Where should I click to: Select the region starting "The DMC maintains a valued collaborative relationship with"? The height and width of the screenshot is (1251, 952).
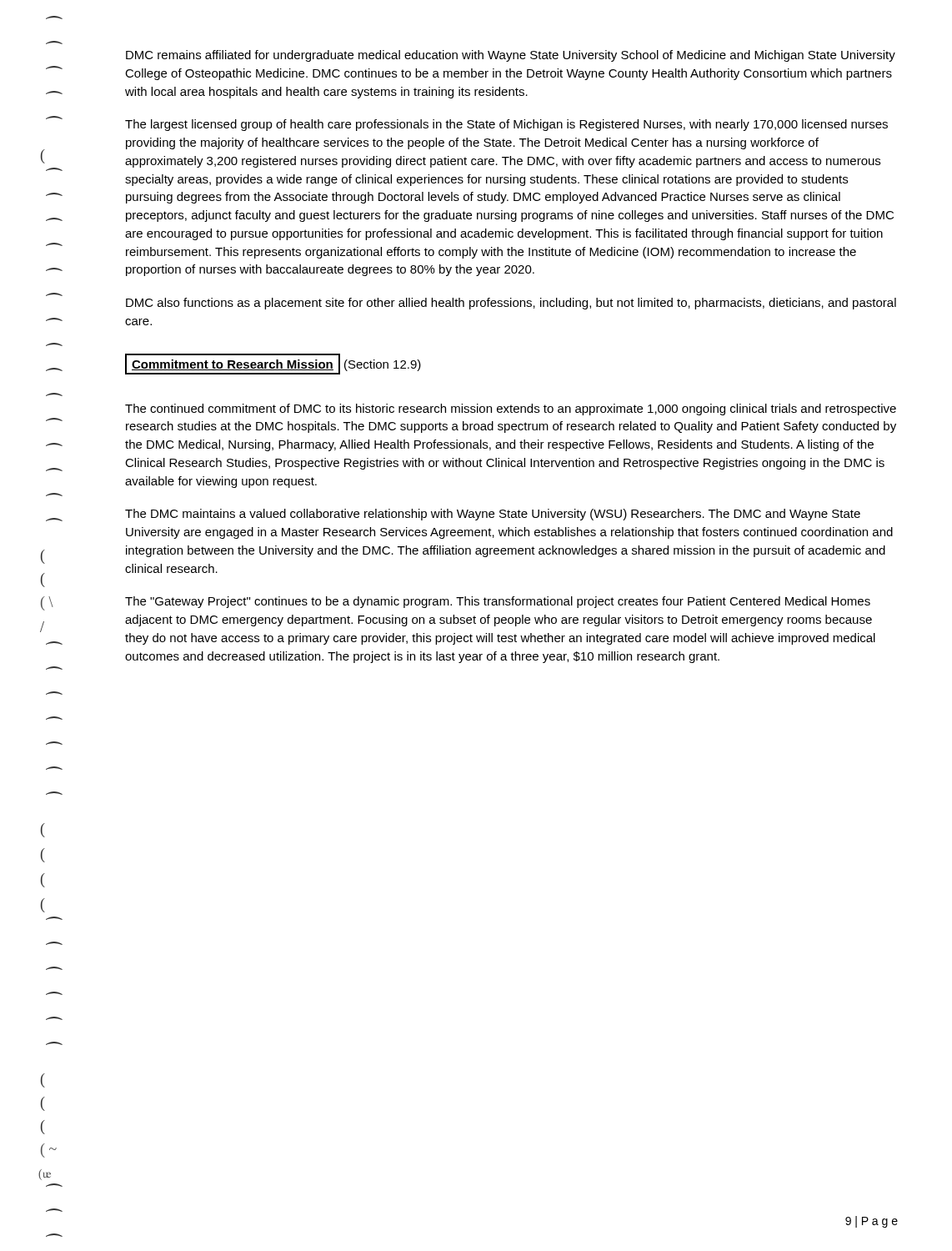(509, 541)
